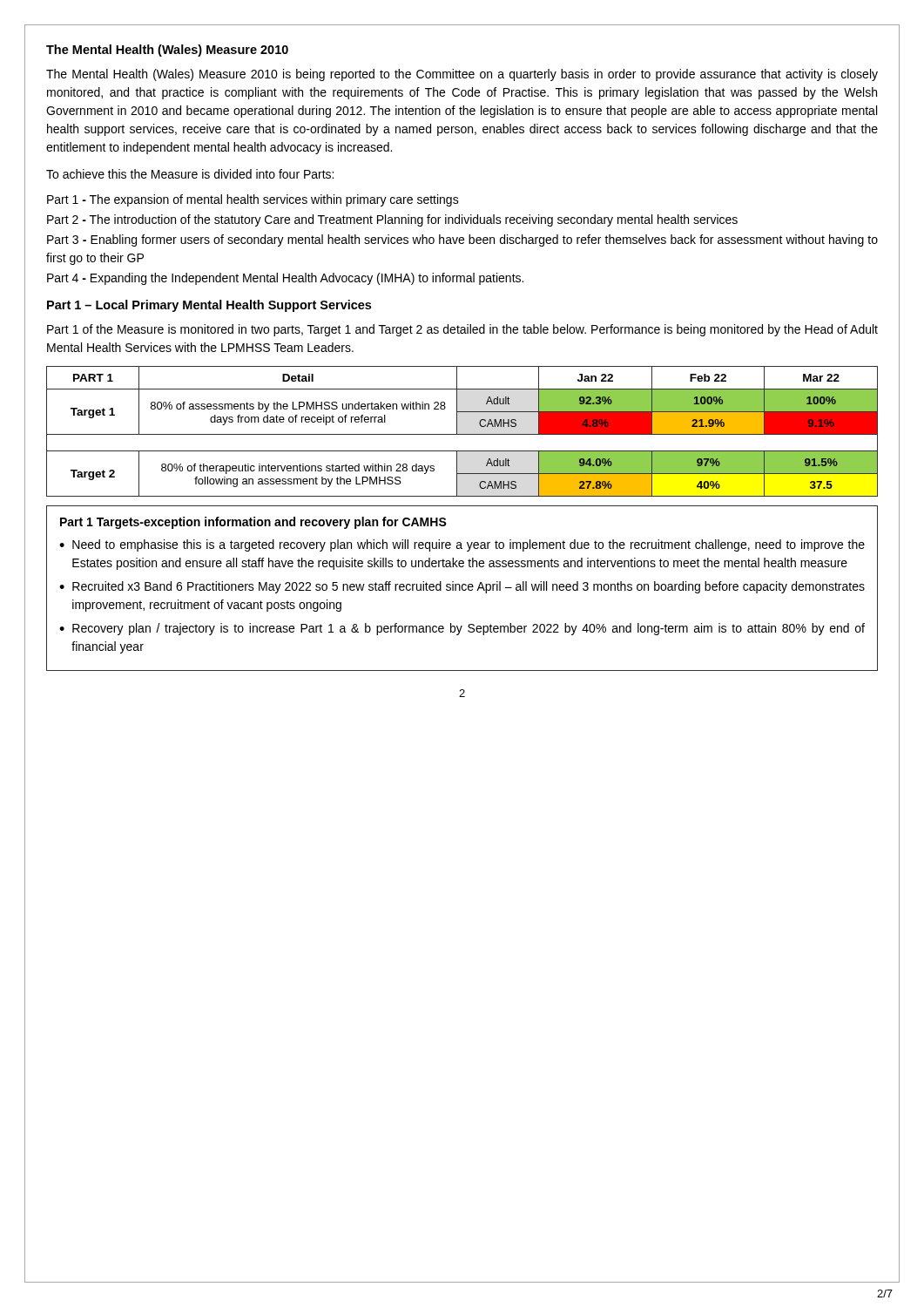Locate the block starting "Part 1 of the Measure is monitored in"
The height and width of the screenshot is (1307, 924).
[462, 339]
